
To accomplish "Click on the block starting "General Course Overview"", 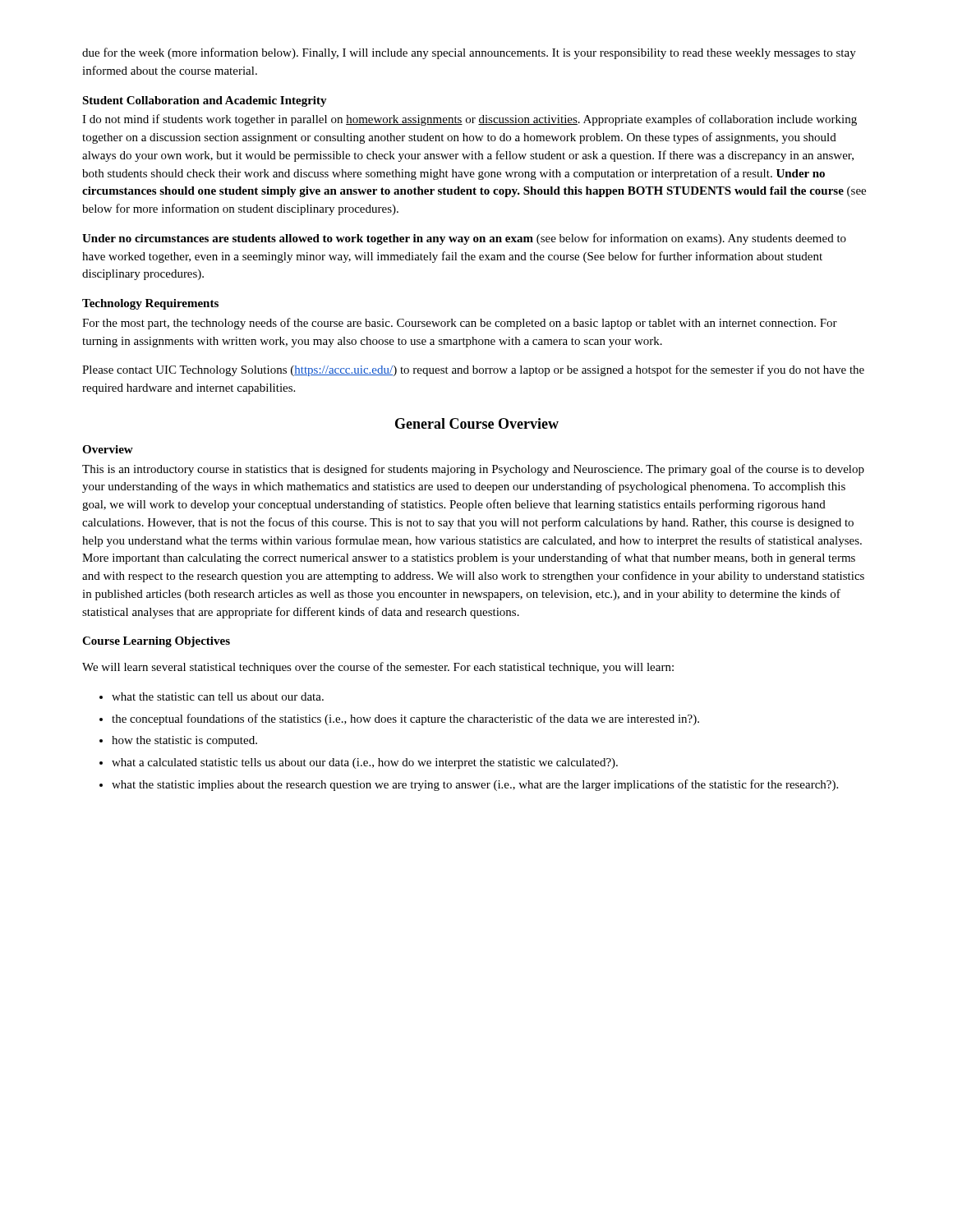I will pos(476,424).
